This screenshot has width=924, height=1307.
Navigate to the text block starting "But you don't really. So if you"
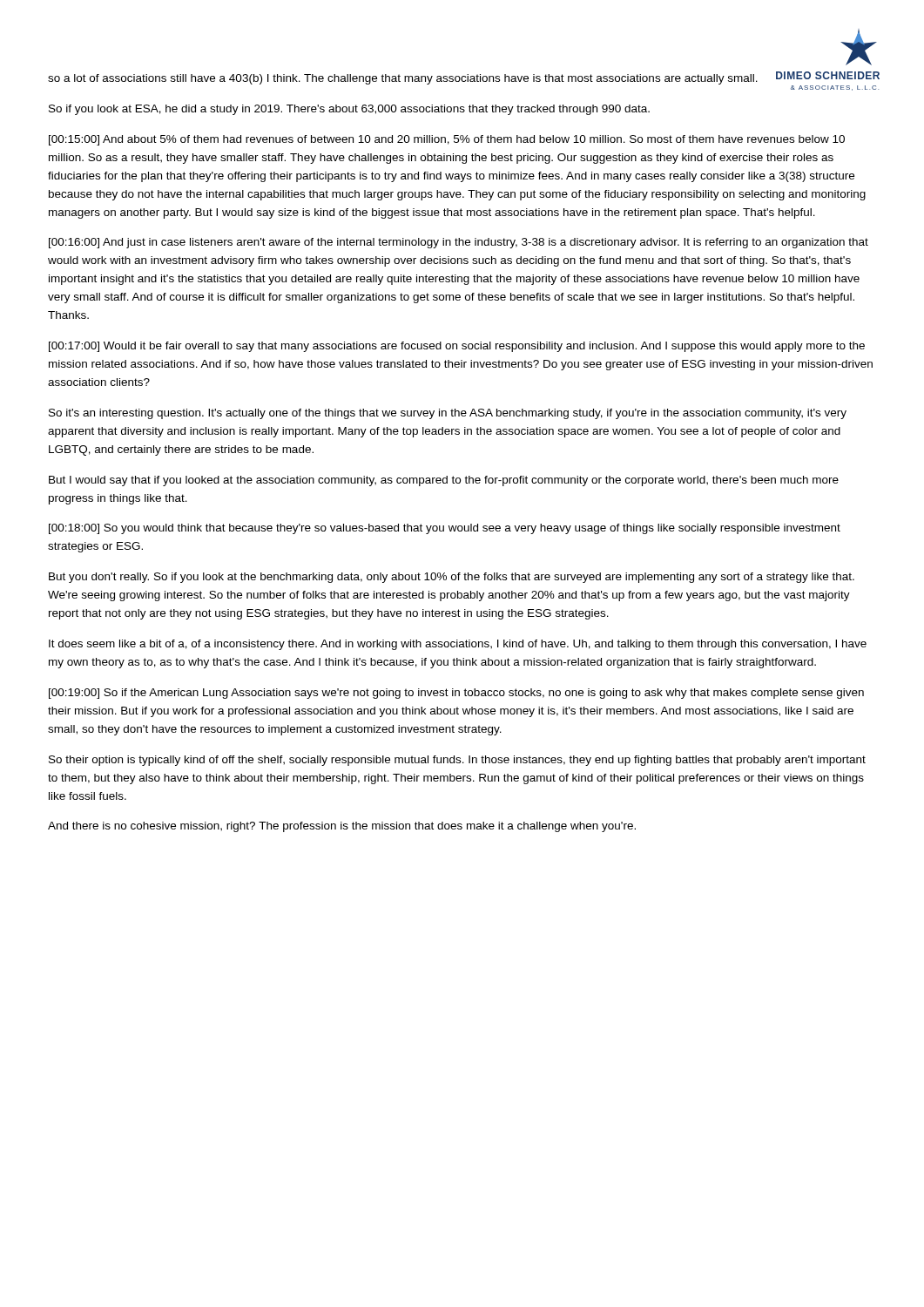(x=451, y=595)
